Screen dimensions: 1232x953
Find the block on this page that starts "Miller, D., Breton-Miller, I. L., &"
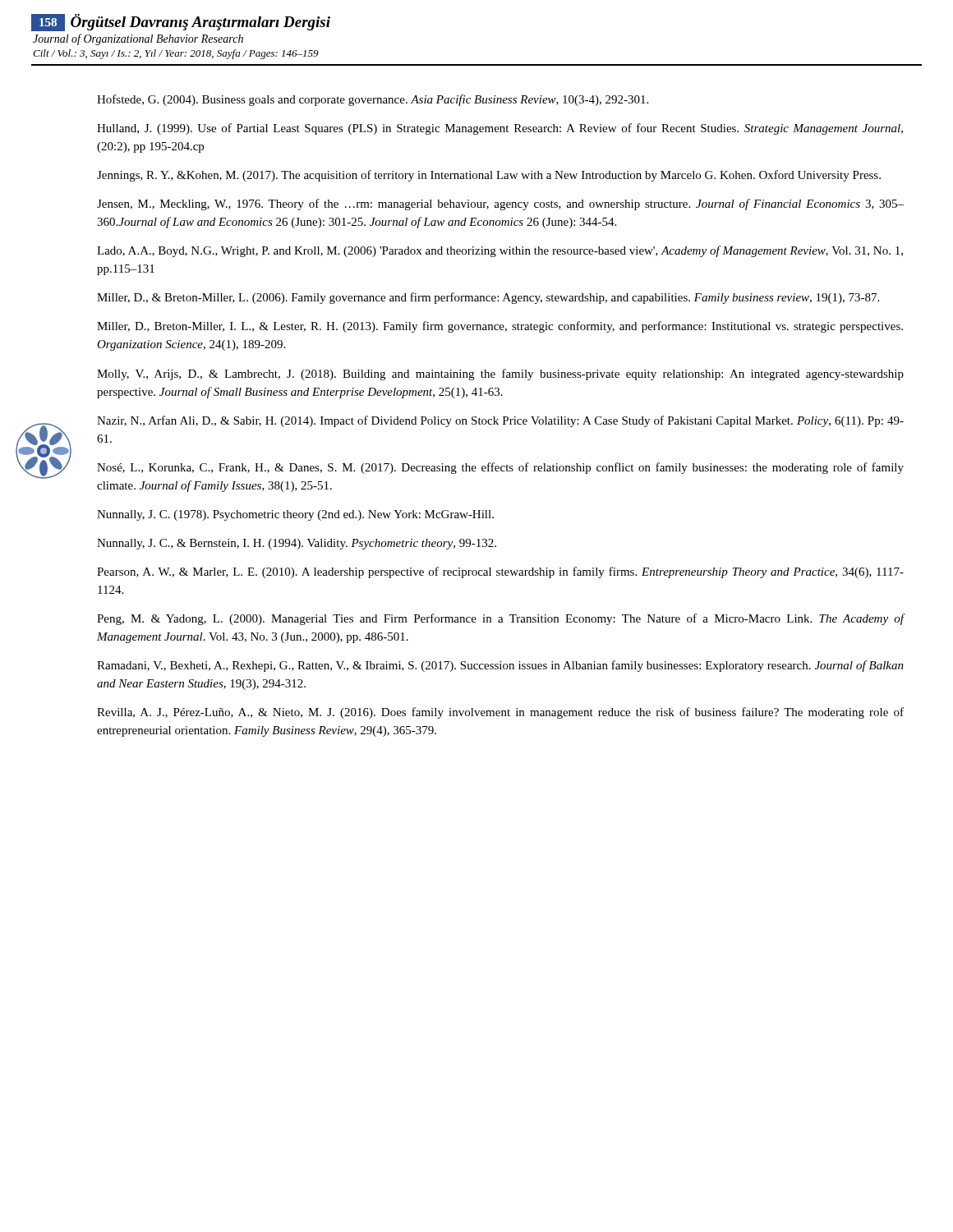click(485, 335)
